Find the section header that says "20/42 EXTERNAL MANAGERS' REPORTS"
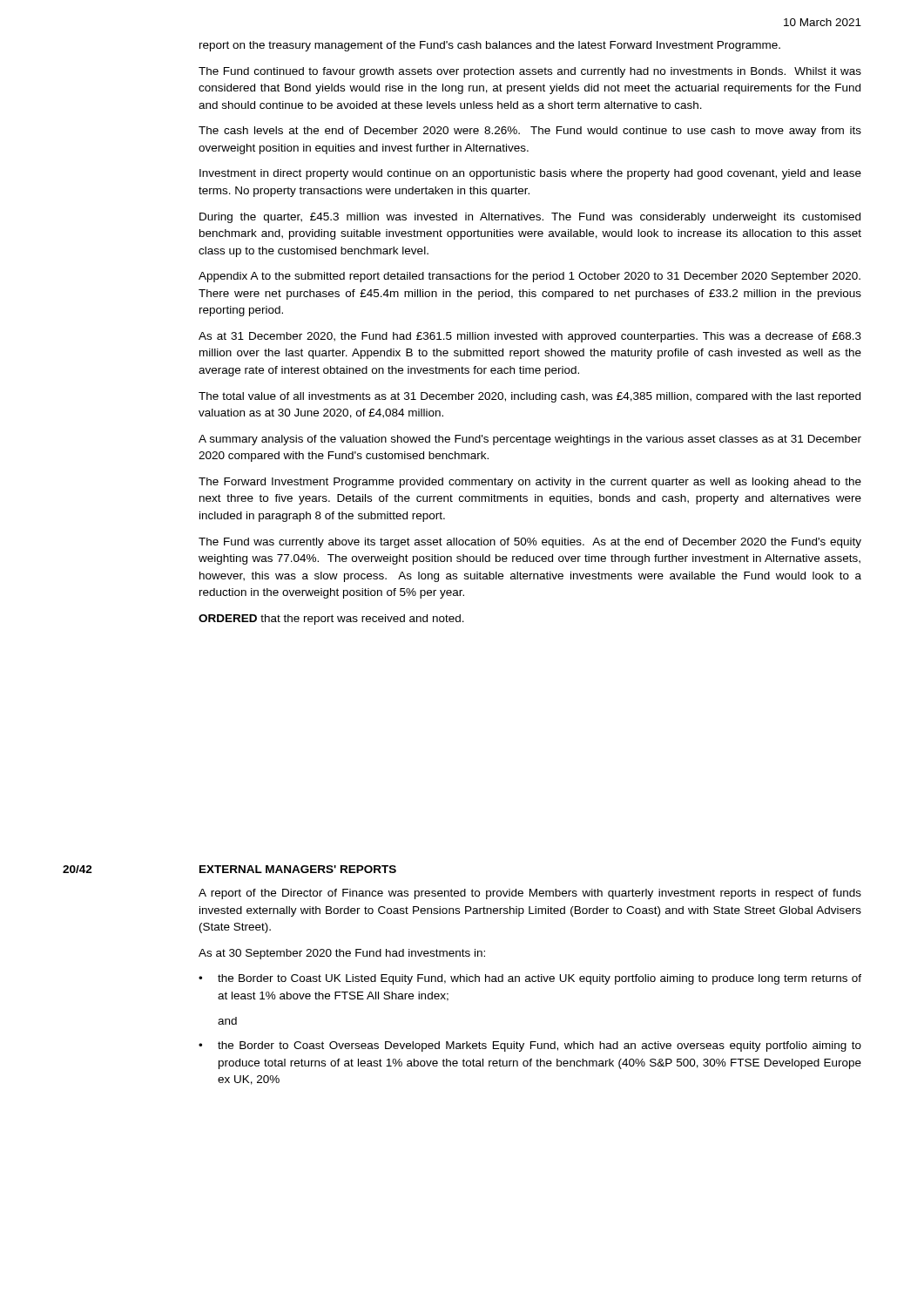 tap(230, 869)
